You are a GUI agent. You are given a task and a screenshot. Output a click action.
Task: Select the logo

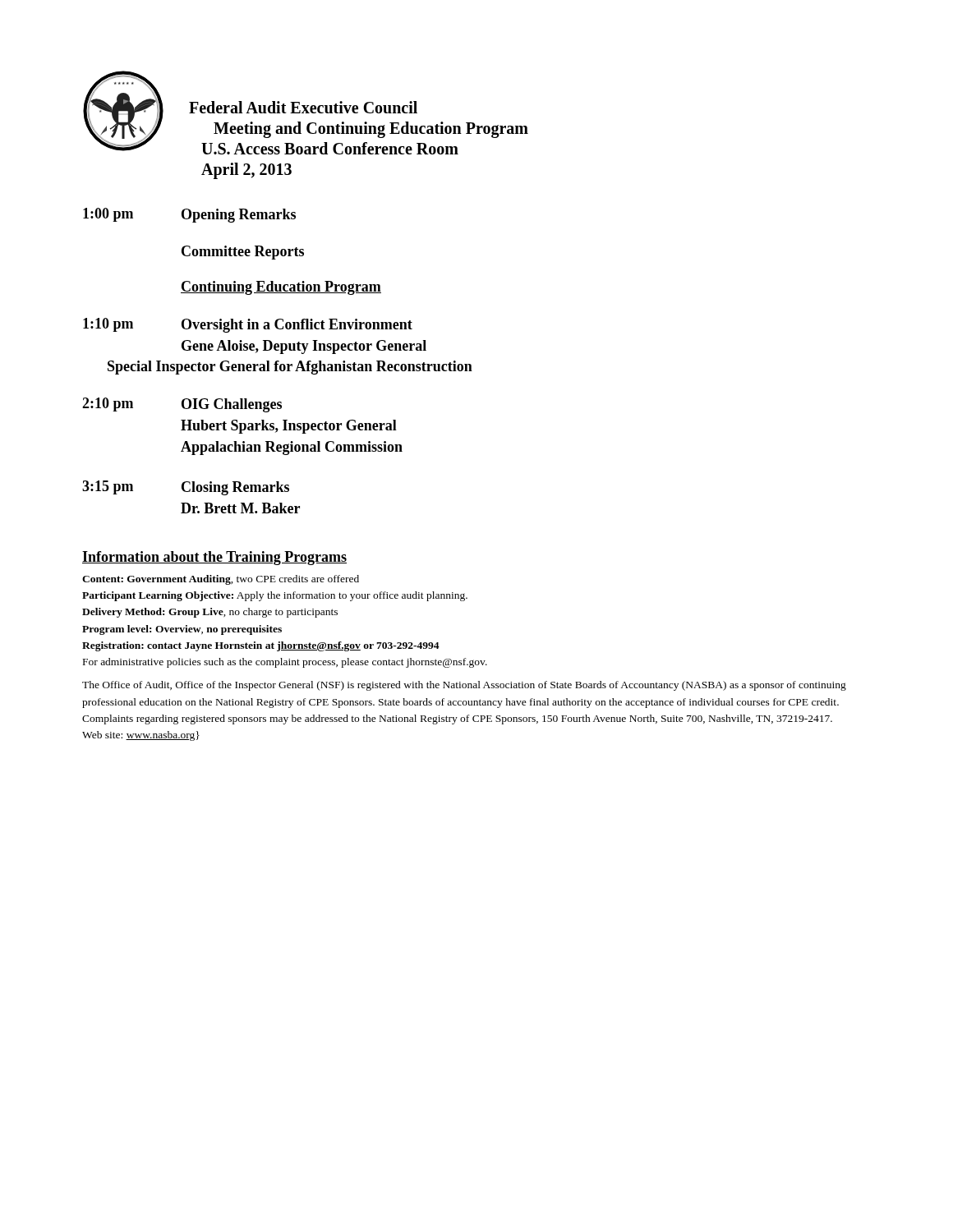[x=127, y=113]
